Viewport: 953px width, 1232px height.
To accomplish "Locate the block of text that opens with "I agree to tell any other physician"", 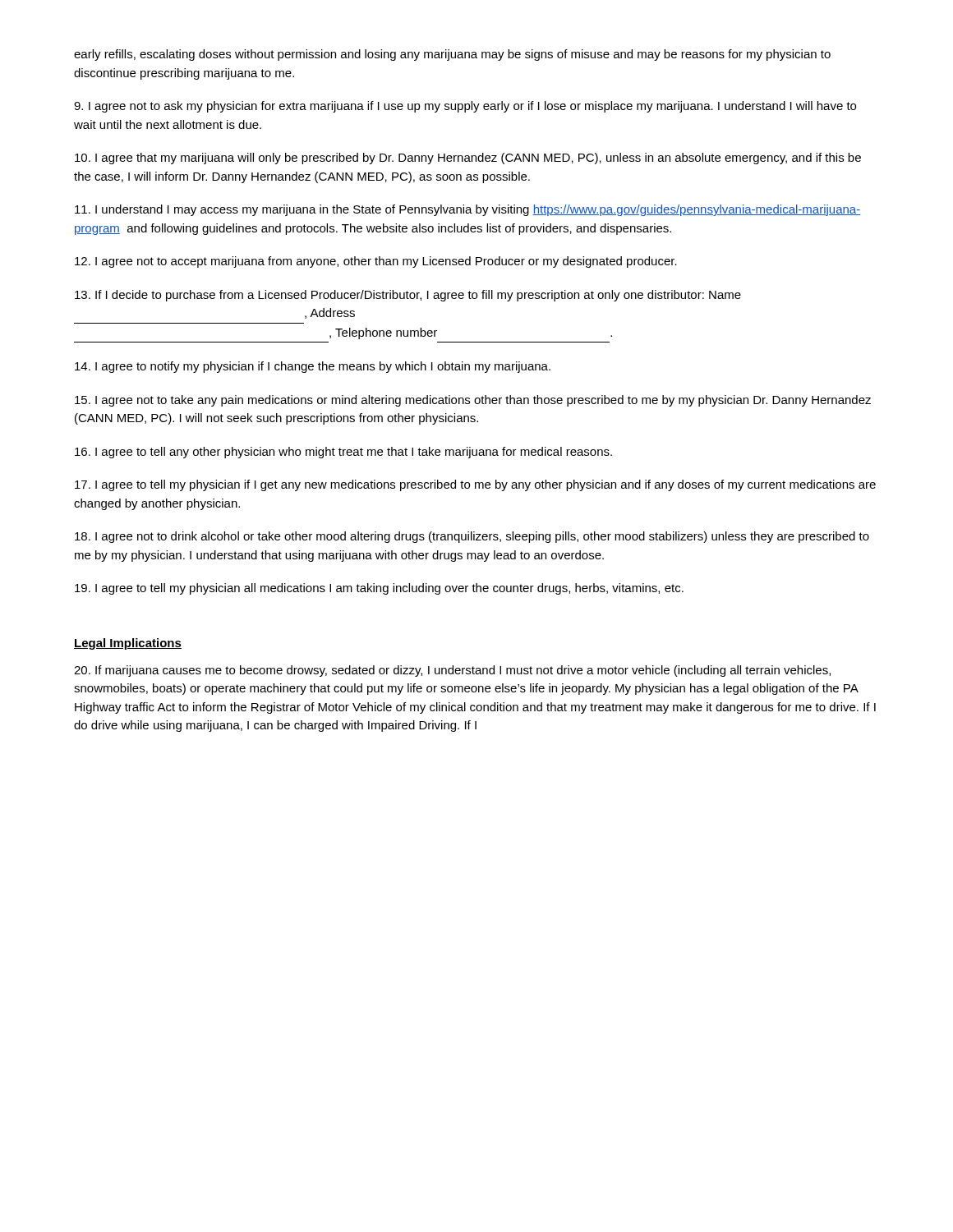I will (x=344, y=451).
